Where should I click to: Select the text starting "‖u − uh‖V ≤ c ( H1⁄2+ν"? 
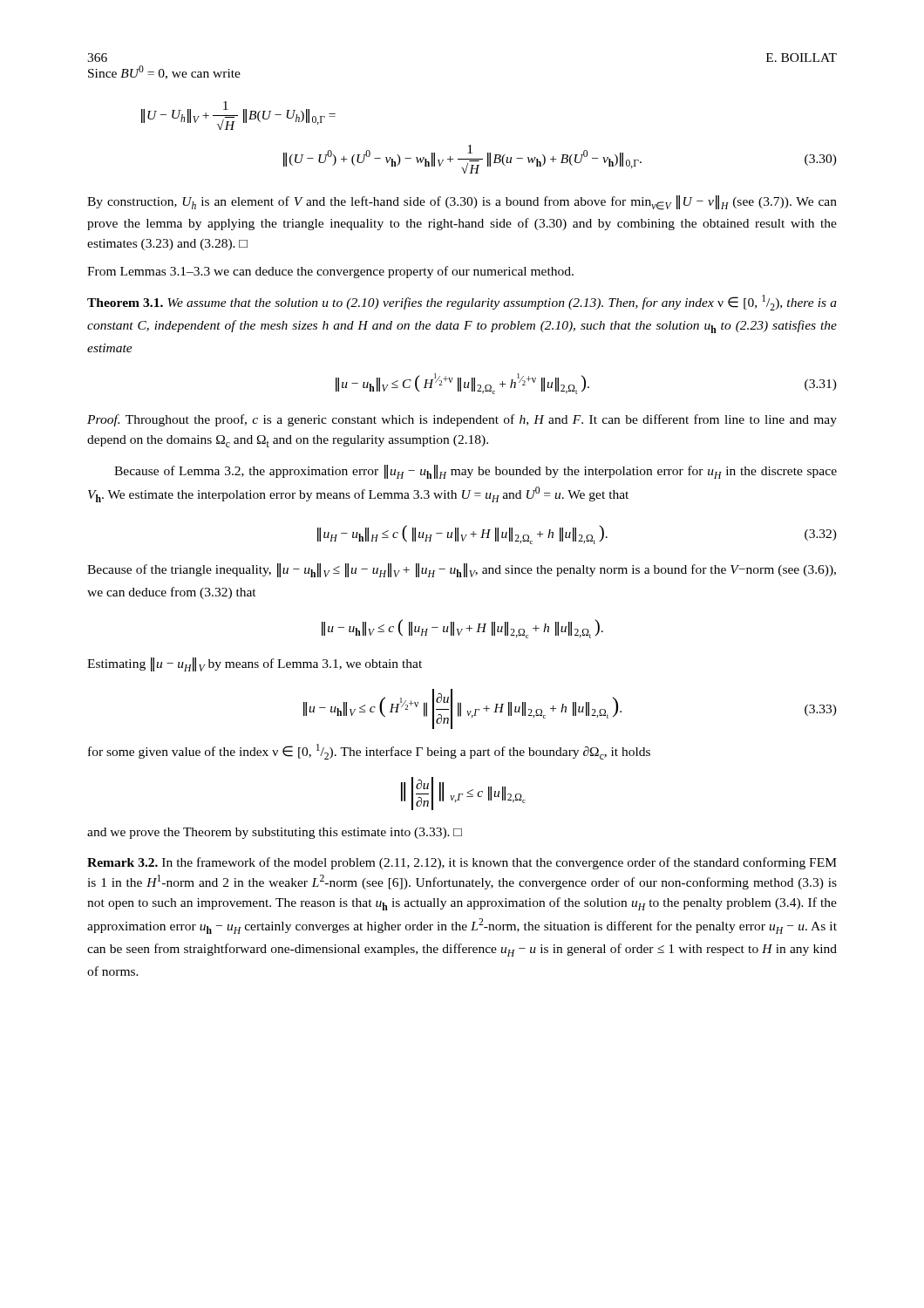tap(462, 709)
